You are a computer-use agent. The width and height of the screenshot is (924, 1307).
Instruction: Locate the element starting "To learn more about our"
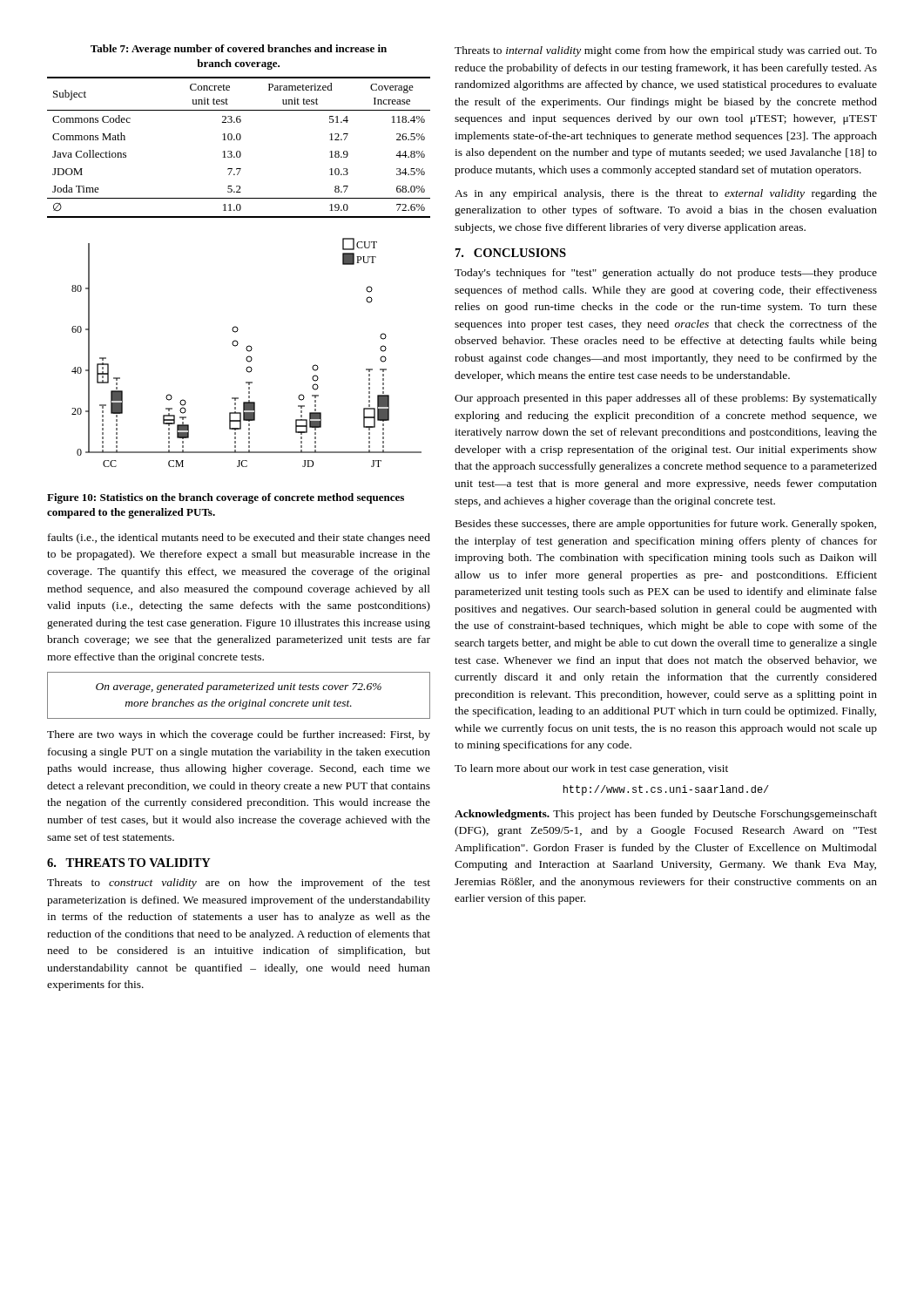tap(666, 768)
